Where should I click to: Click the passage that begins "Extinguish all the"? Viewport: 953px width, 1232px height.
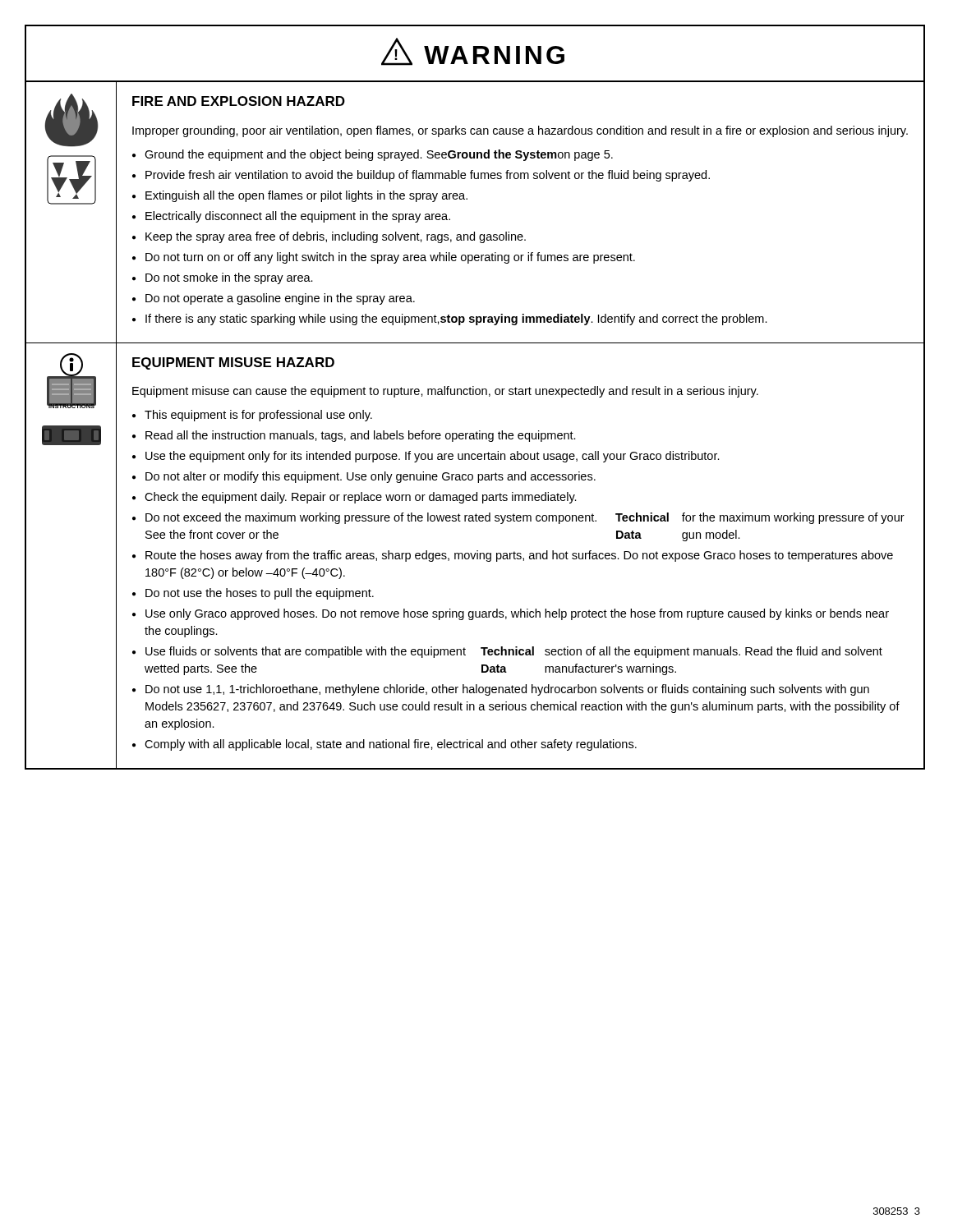click(307, 195)
